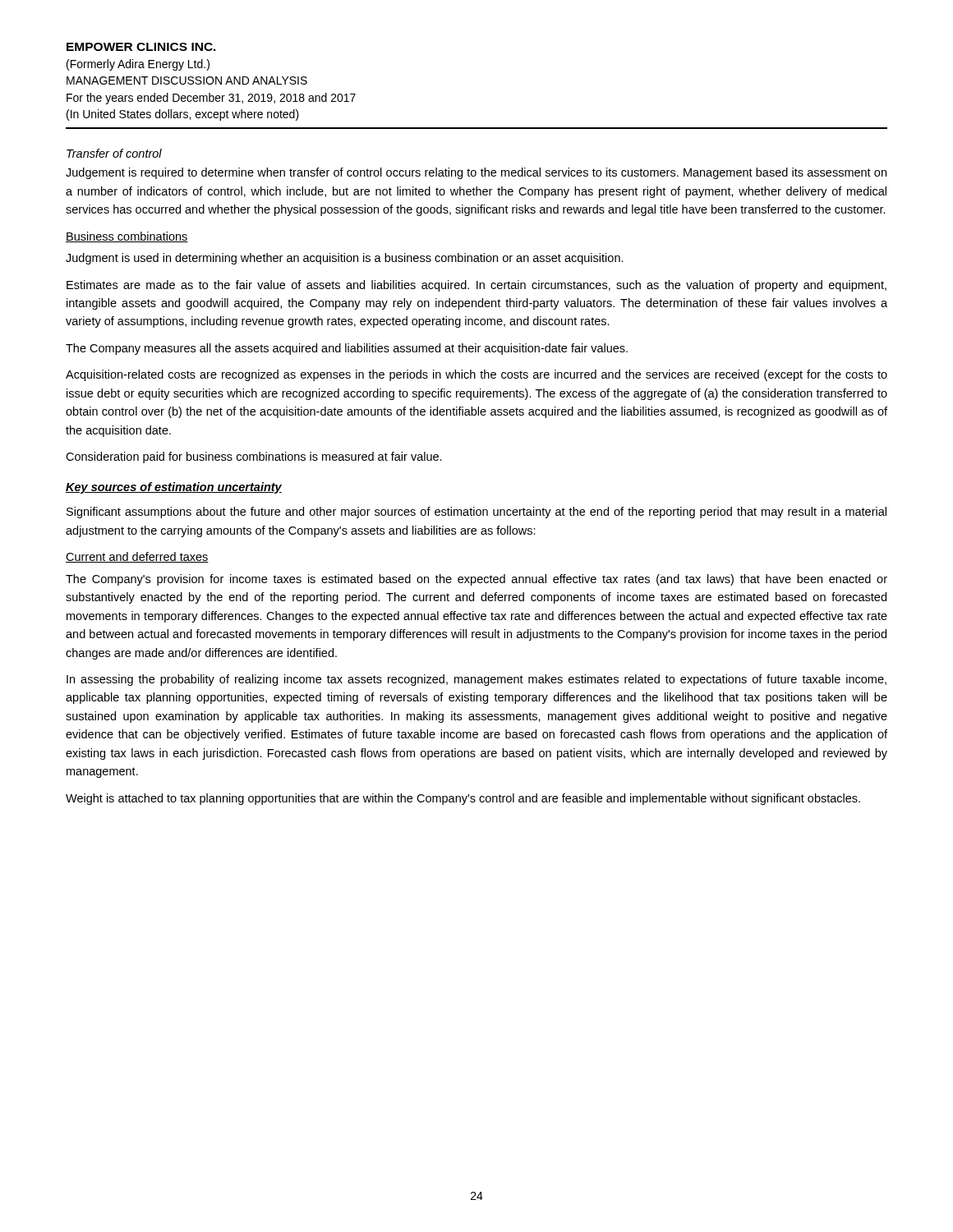Click on the passage starting "Weight is attached"
Viewport: 953px width, 1232px height.
click(476, 798)
